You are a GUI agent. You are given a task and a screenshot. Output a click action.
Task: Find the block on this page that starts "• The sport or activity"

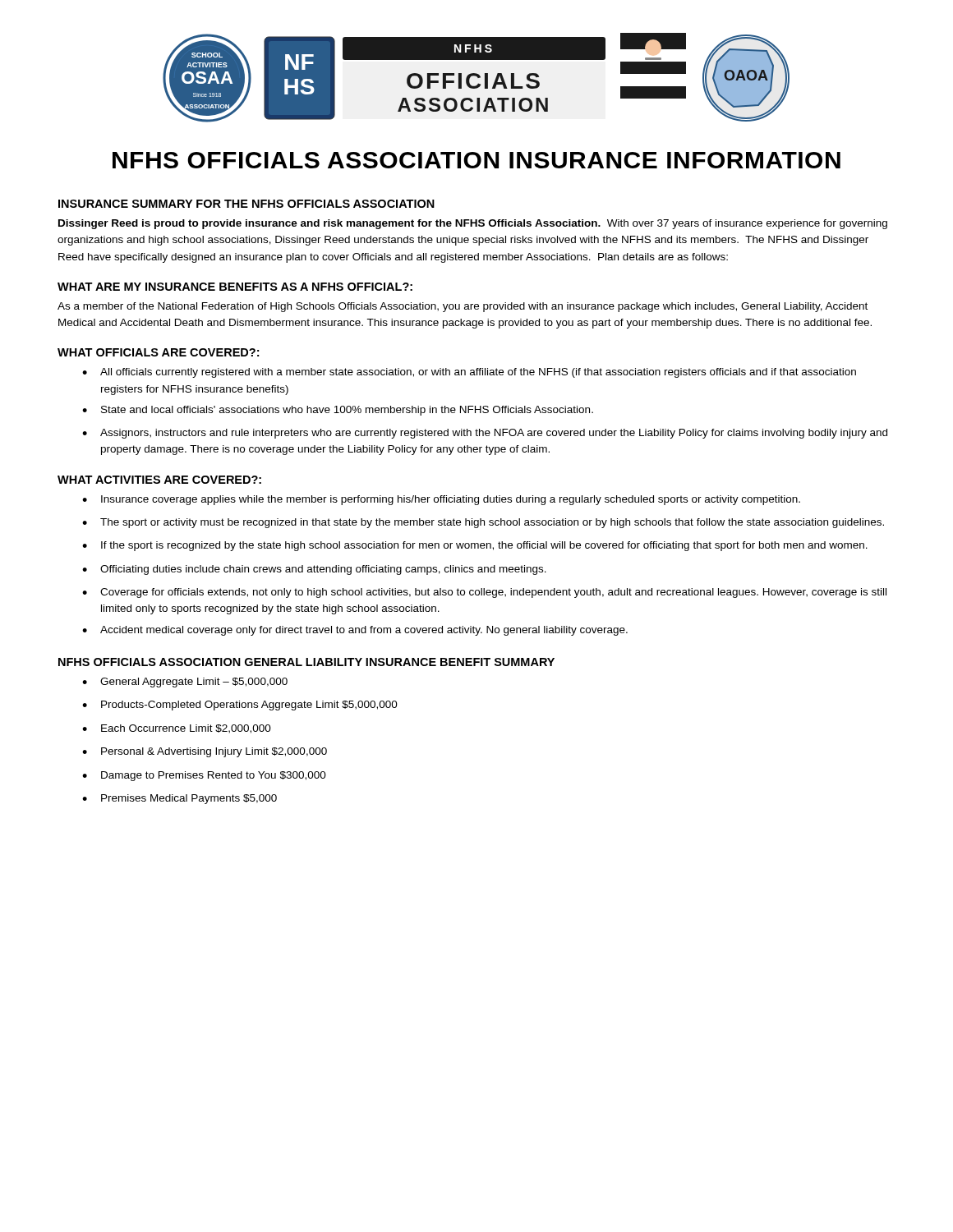(x=489, y=524)
